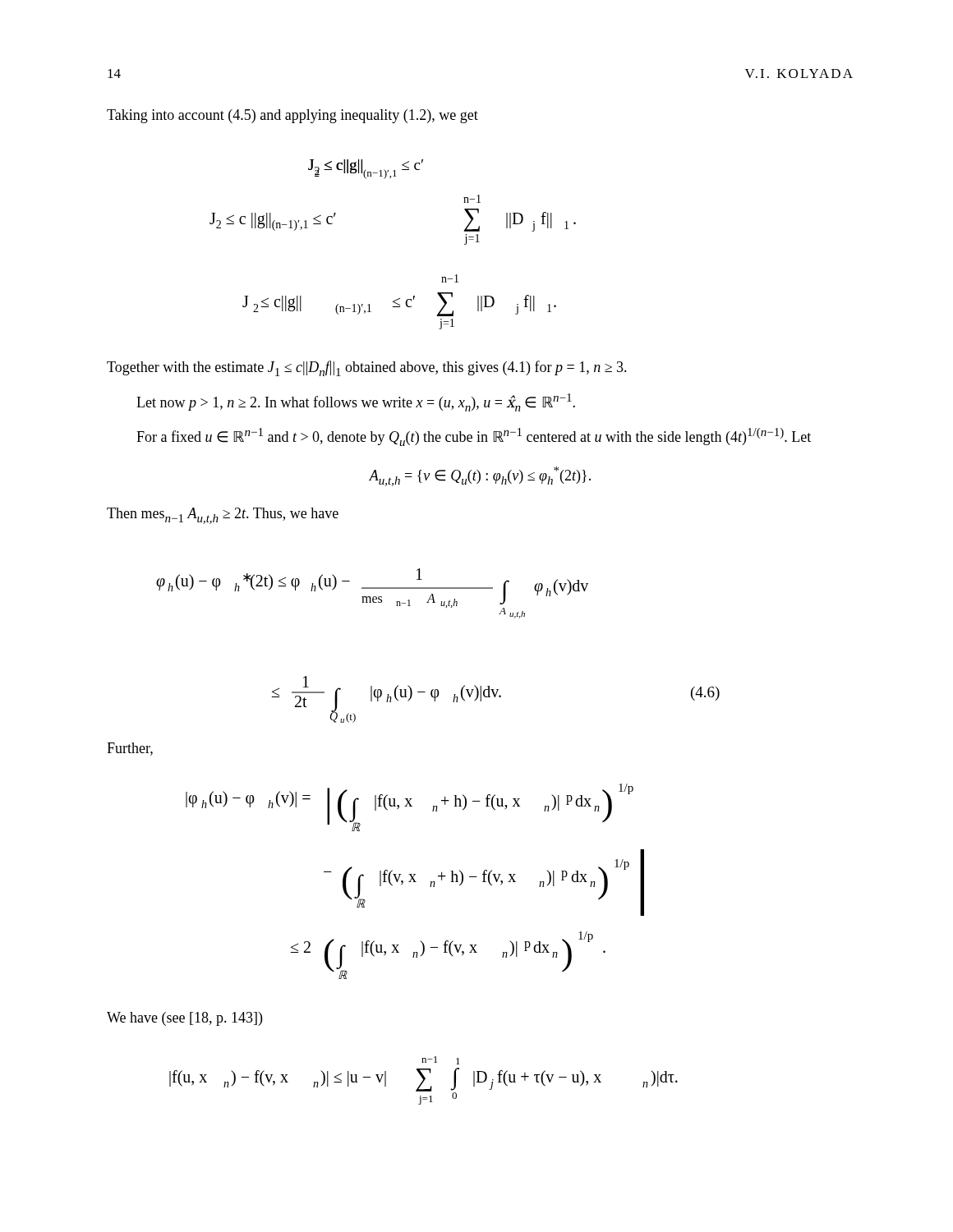Click the passage that begins "Taking into account (4.5) and applying inequality"

click(x=292, y=115)
